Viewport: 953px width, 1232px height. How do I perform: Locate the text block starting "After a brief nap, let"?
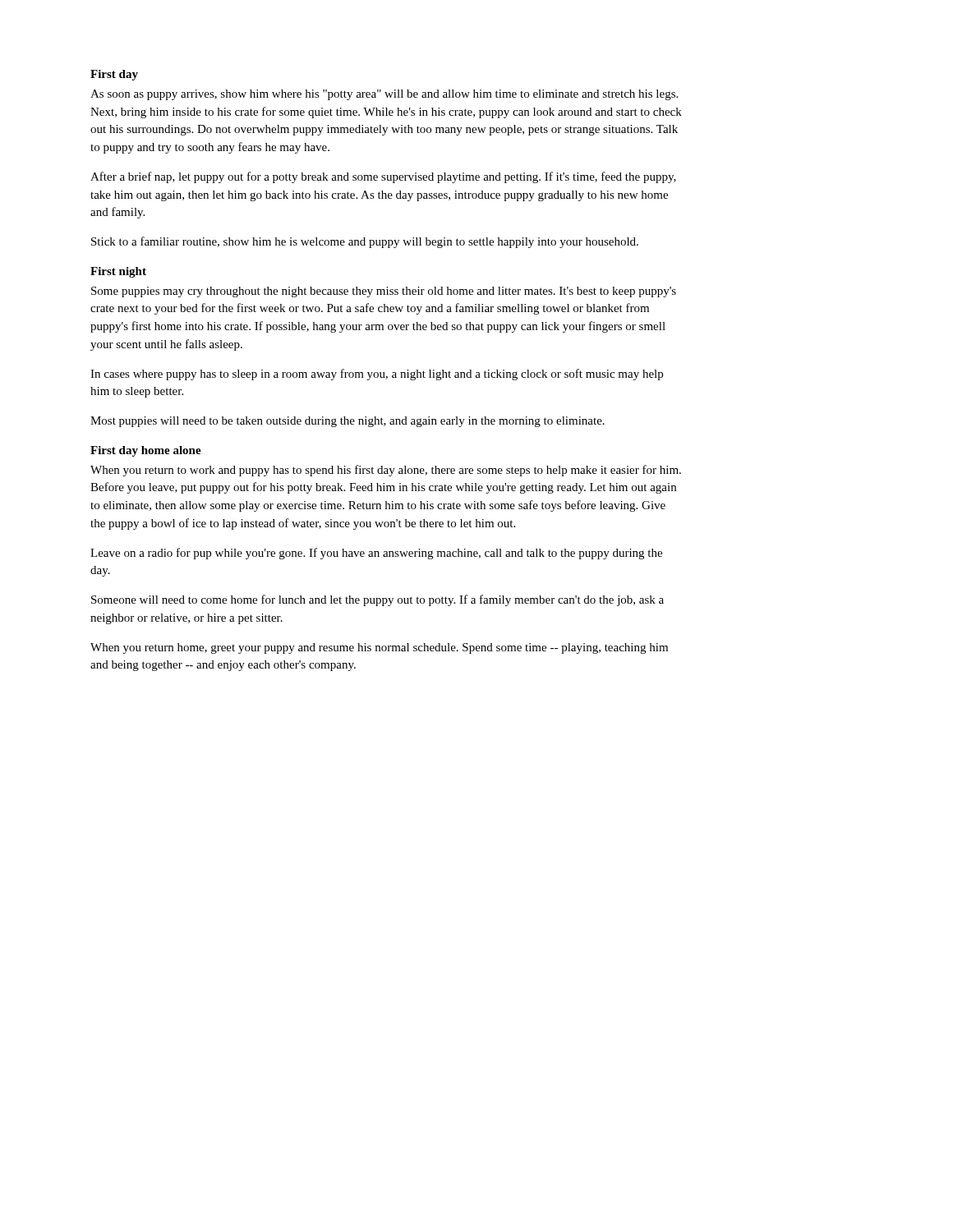383,194
